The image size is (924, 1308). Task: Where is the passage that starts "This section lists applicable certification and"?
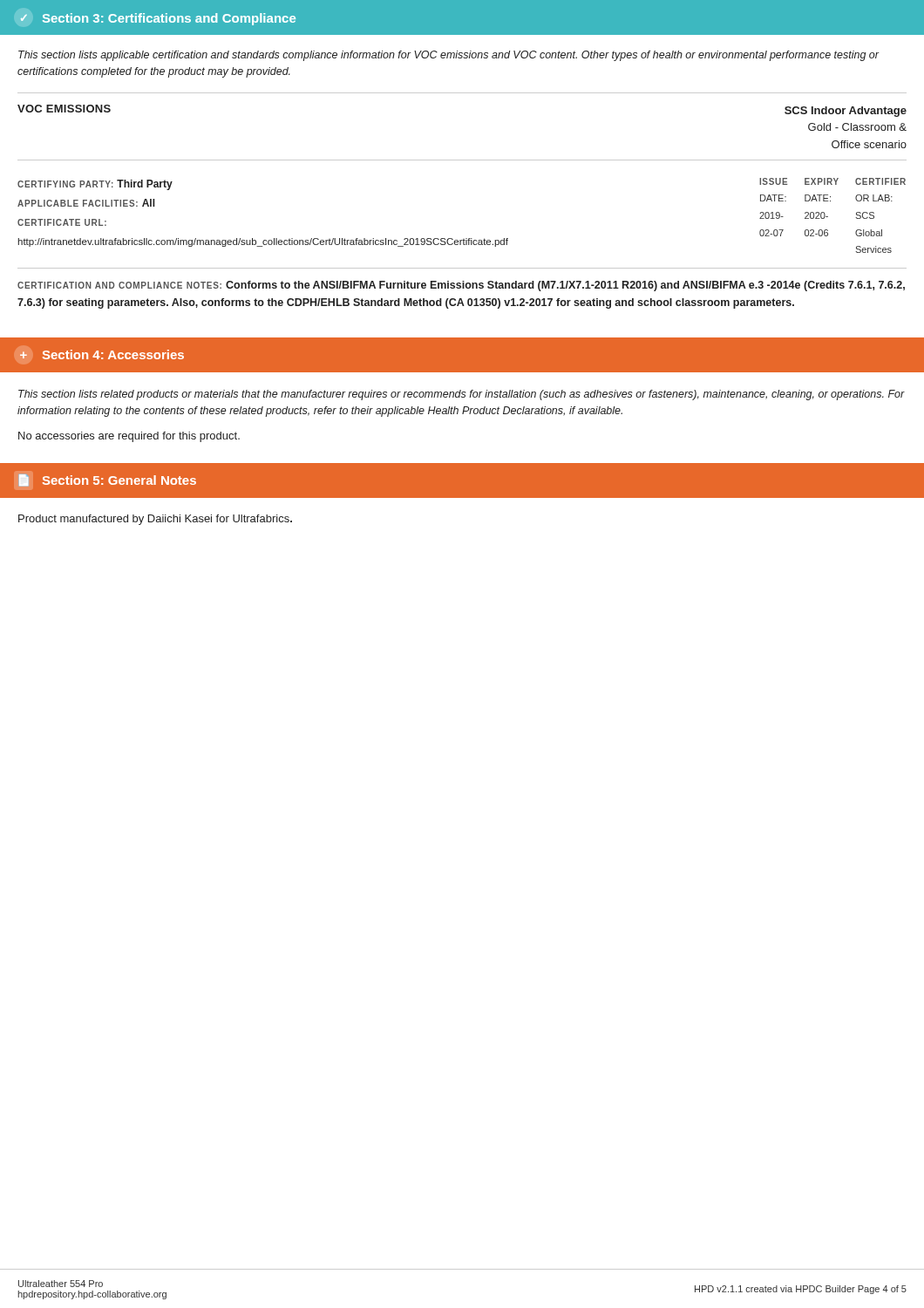pos(448,63)
